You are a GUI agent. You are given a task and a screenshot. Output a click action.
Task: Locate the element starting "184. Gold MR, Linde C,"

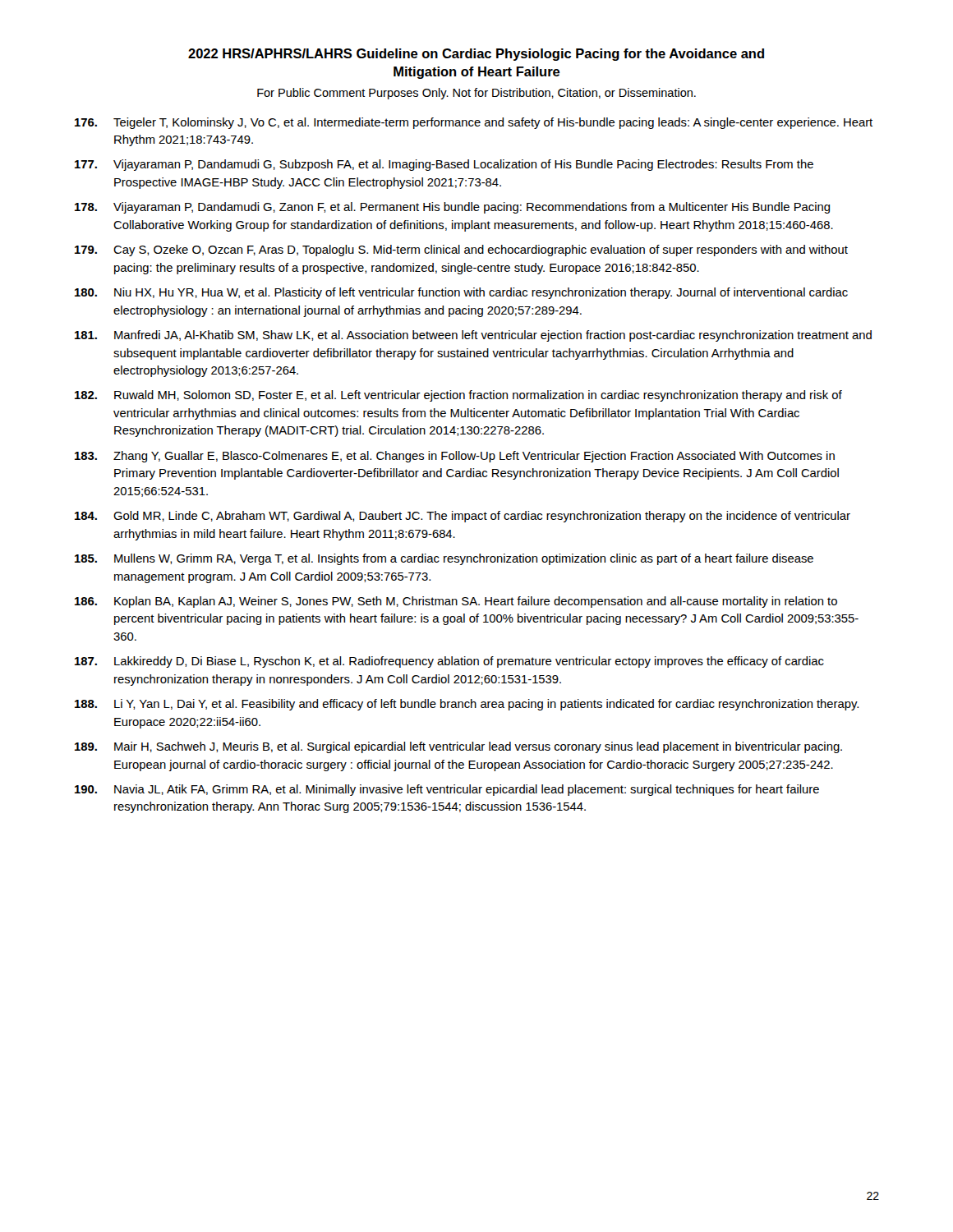476,525
